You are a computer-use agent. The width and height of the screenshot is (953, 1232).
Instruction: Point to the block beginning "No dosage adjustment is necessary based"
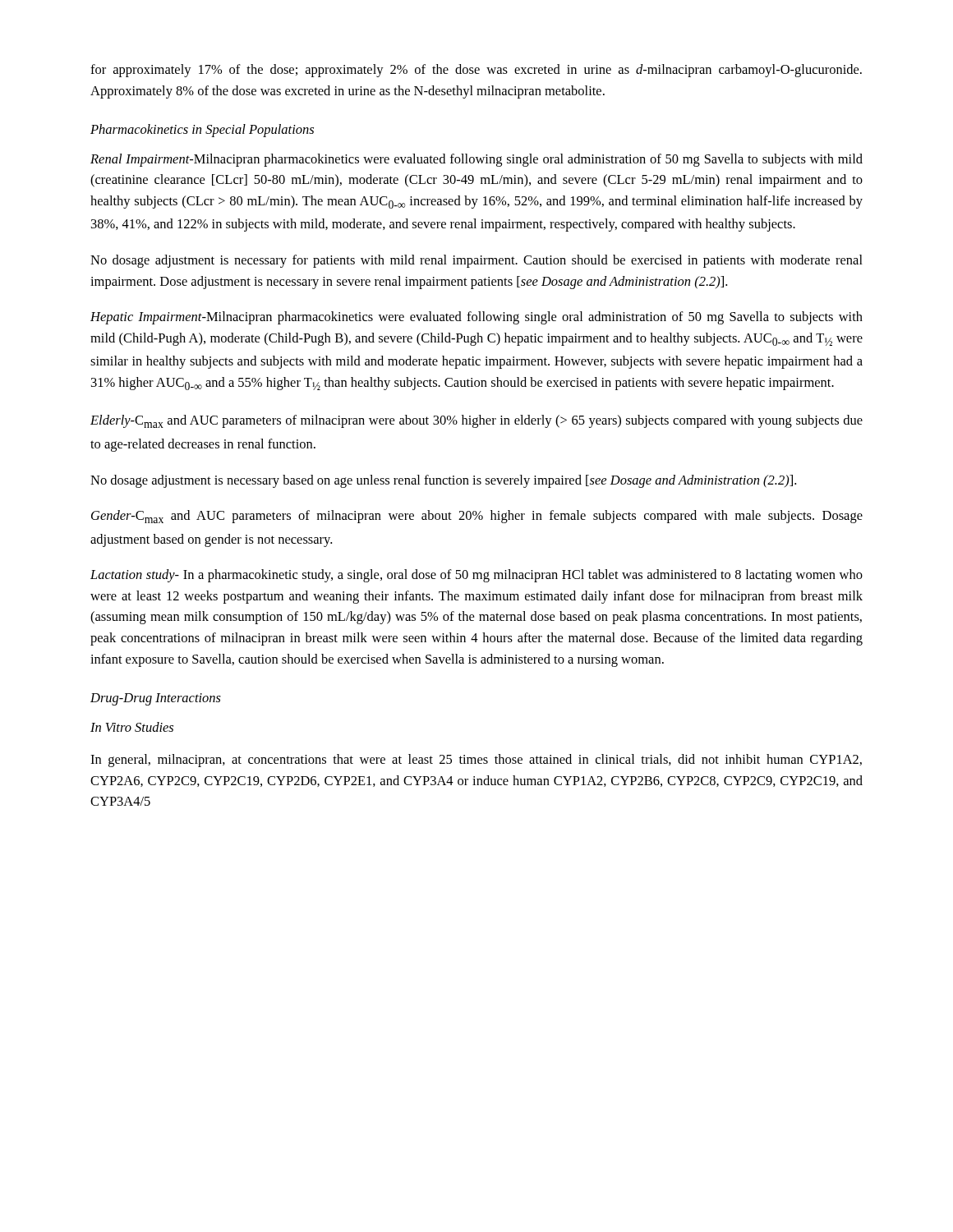coord(444,480)
